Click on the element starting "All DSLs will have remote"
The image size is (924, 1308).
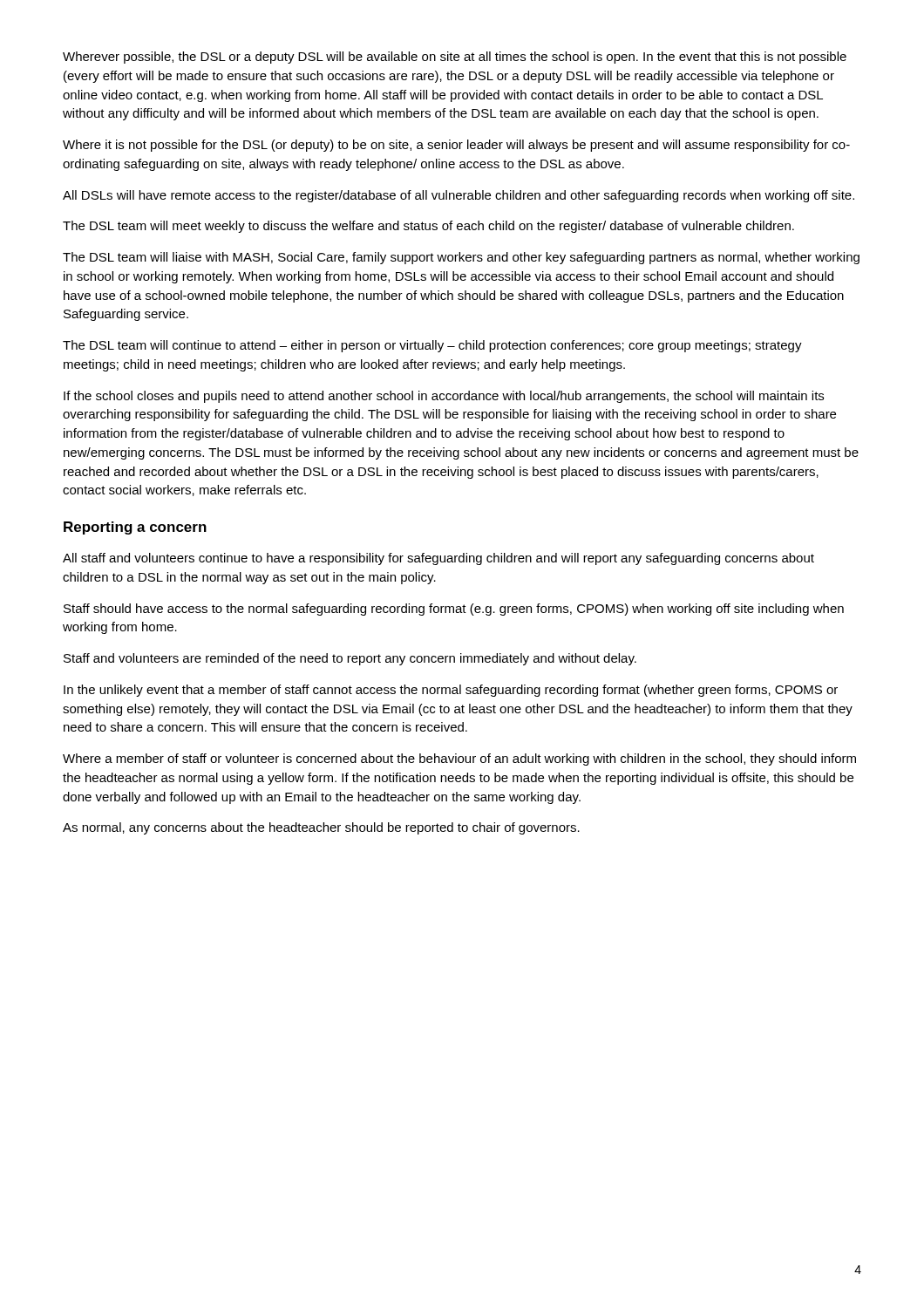462,195
